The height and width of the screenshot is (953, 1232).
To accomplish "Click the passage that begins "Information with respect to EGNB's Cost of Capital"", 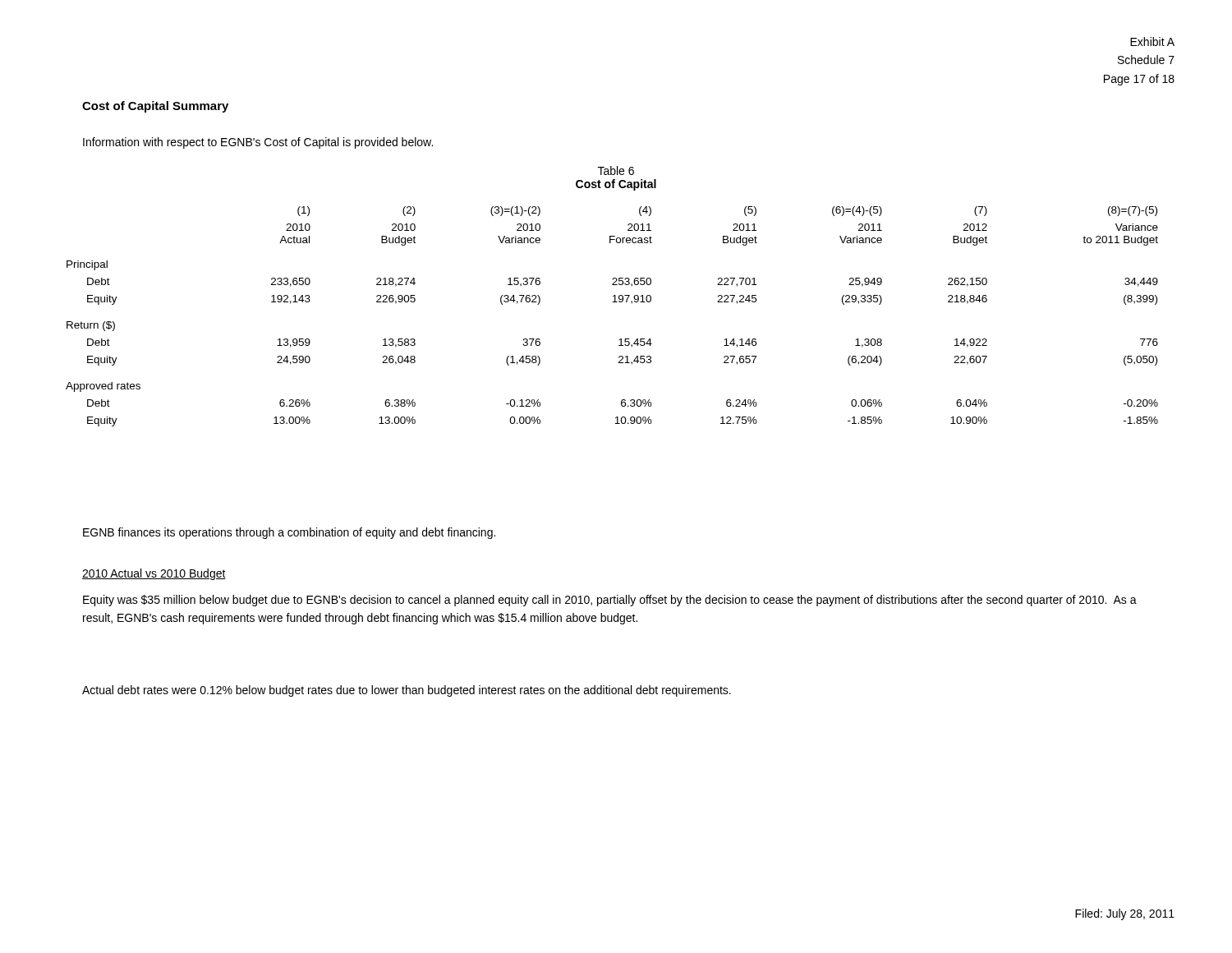I will pyautogui.click(x=258, y=142).
